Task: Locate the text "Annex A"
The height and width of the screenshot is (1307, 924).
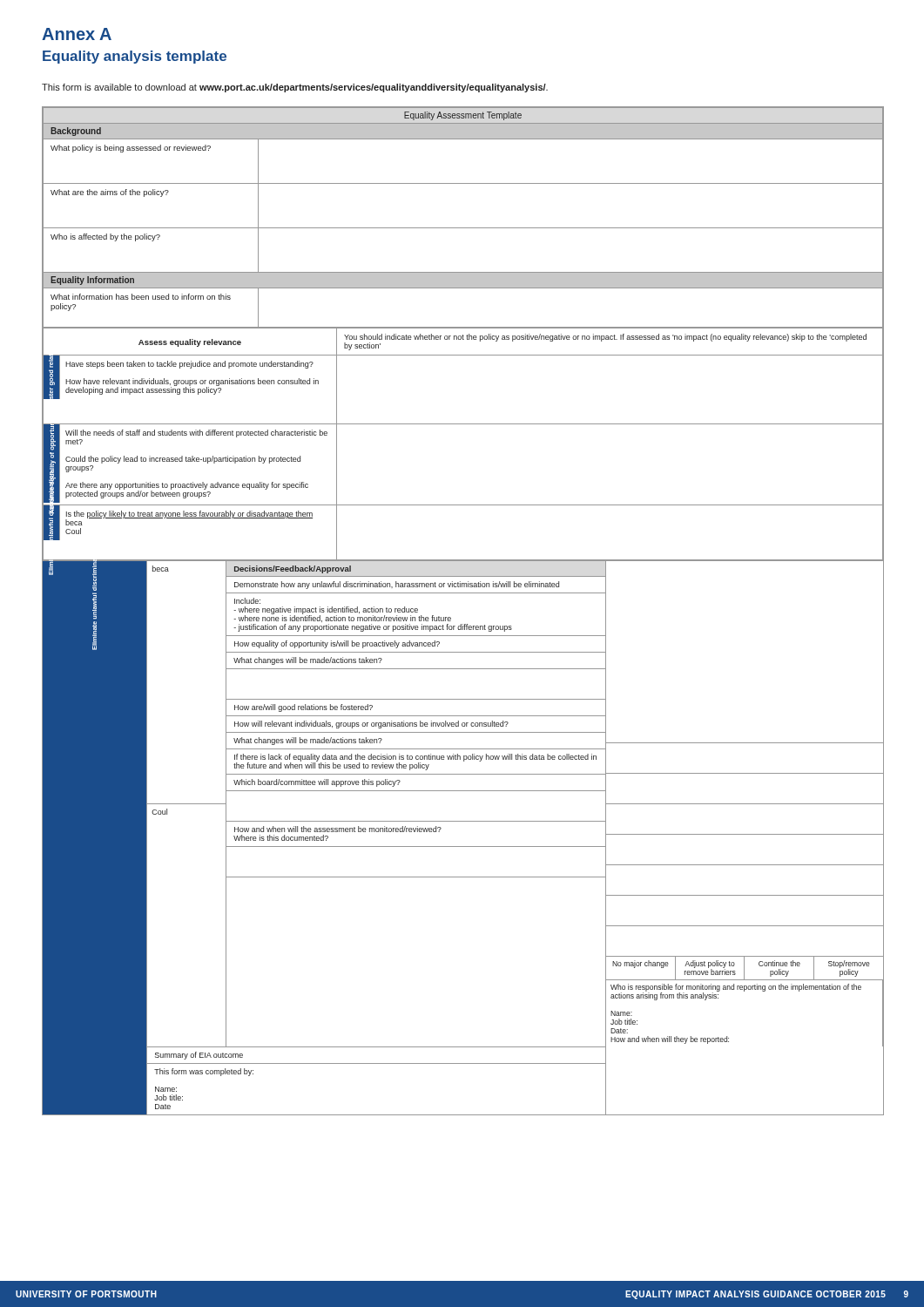Action: coord(77,34)
